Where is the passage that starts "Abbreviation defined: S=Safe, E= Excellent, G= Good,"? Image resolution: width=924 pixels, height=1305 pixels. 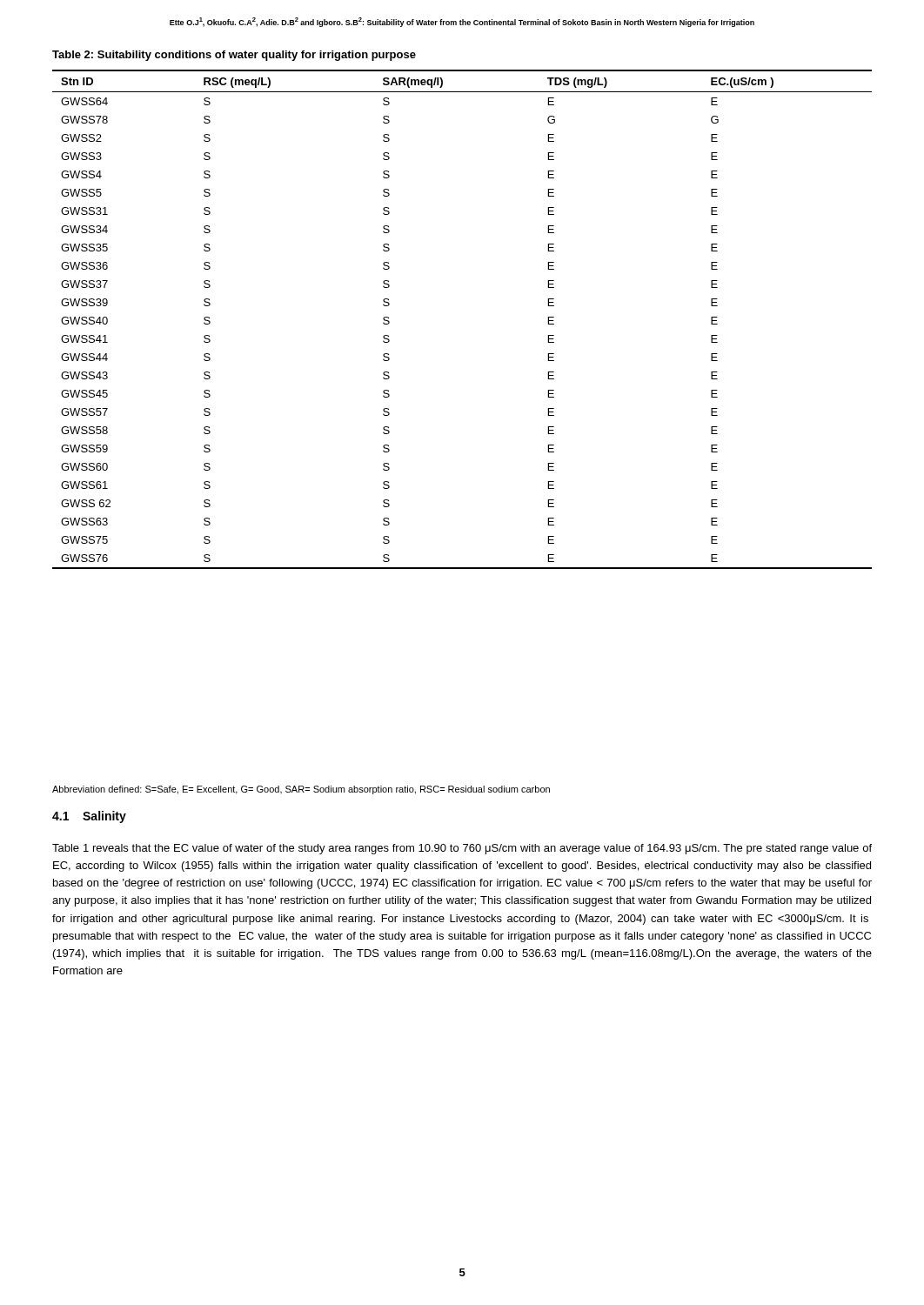(301, 789)
